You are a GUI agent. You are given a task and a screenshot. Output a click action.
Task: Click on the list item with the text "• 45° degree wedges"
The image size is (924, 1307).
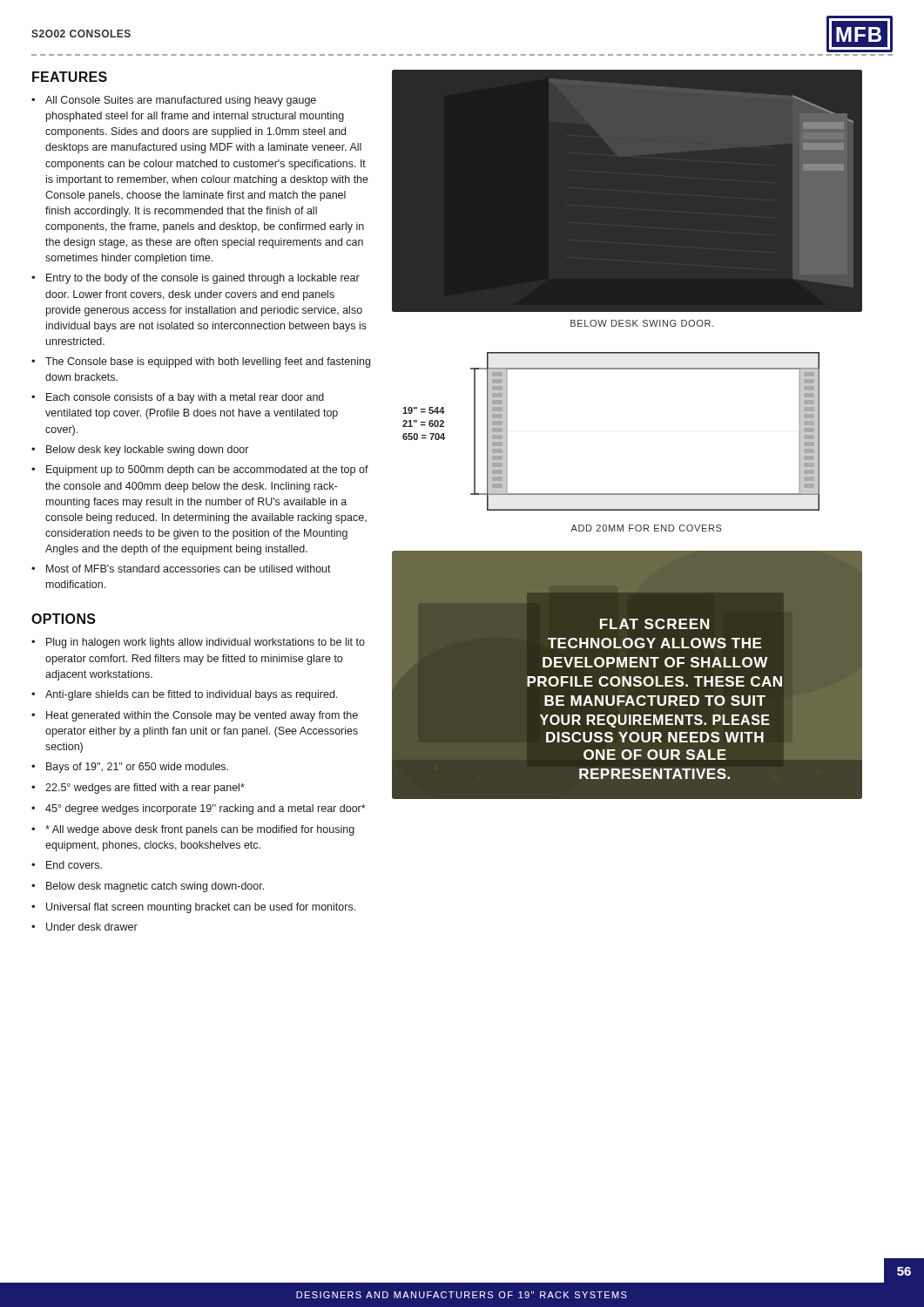pos(201,809)
